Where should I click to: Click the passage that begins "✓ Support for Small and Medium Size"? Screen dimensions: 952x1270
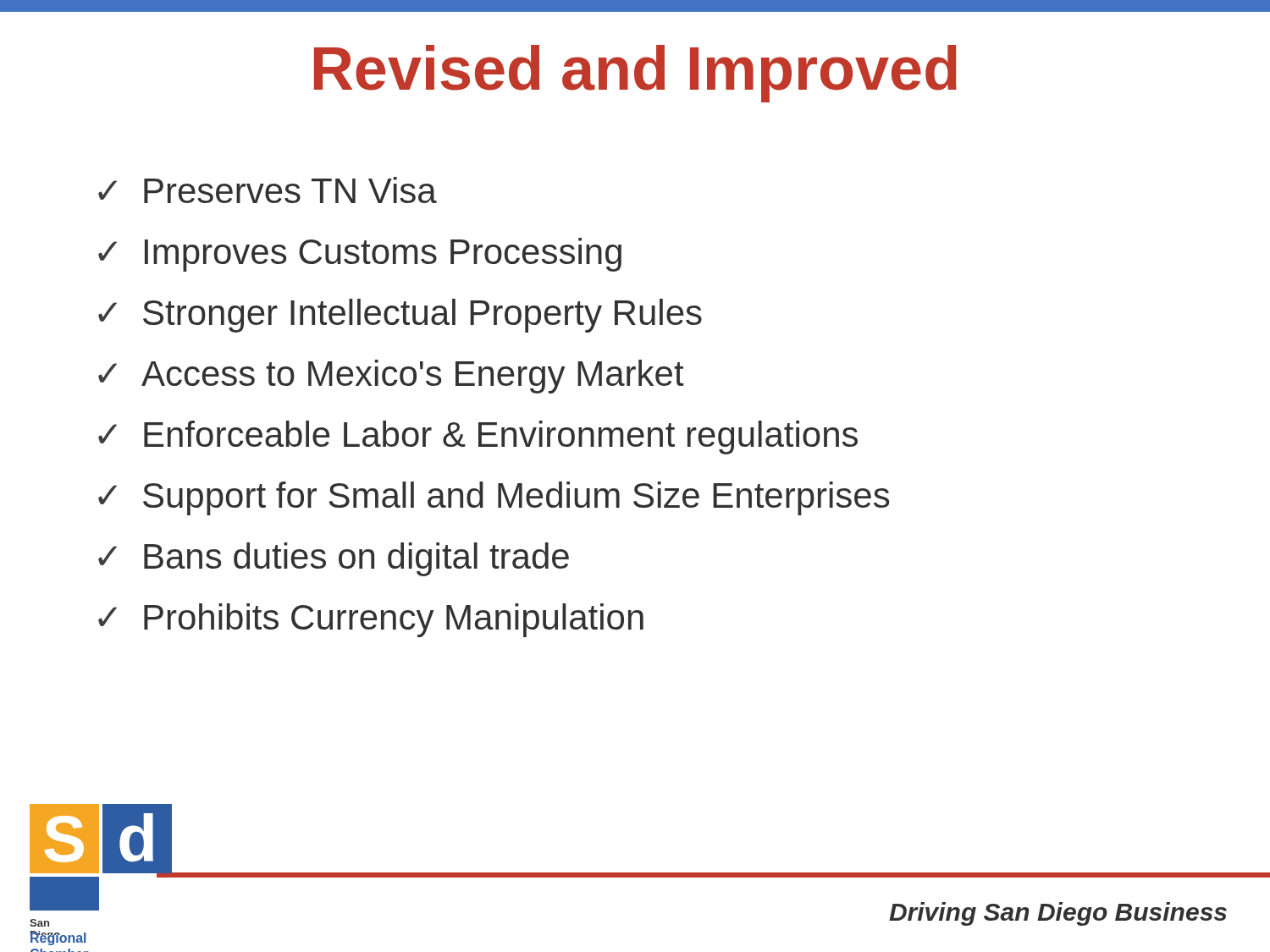[x=492, y=496]
